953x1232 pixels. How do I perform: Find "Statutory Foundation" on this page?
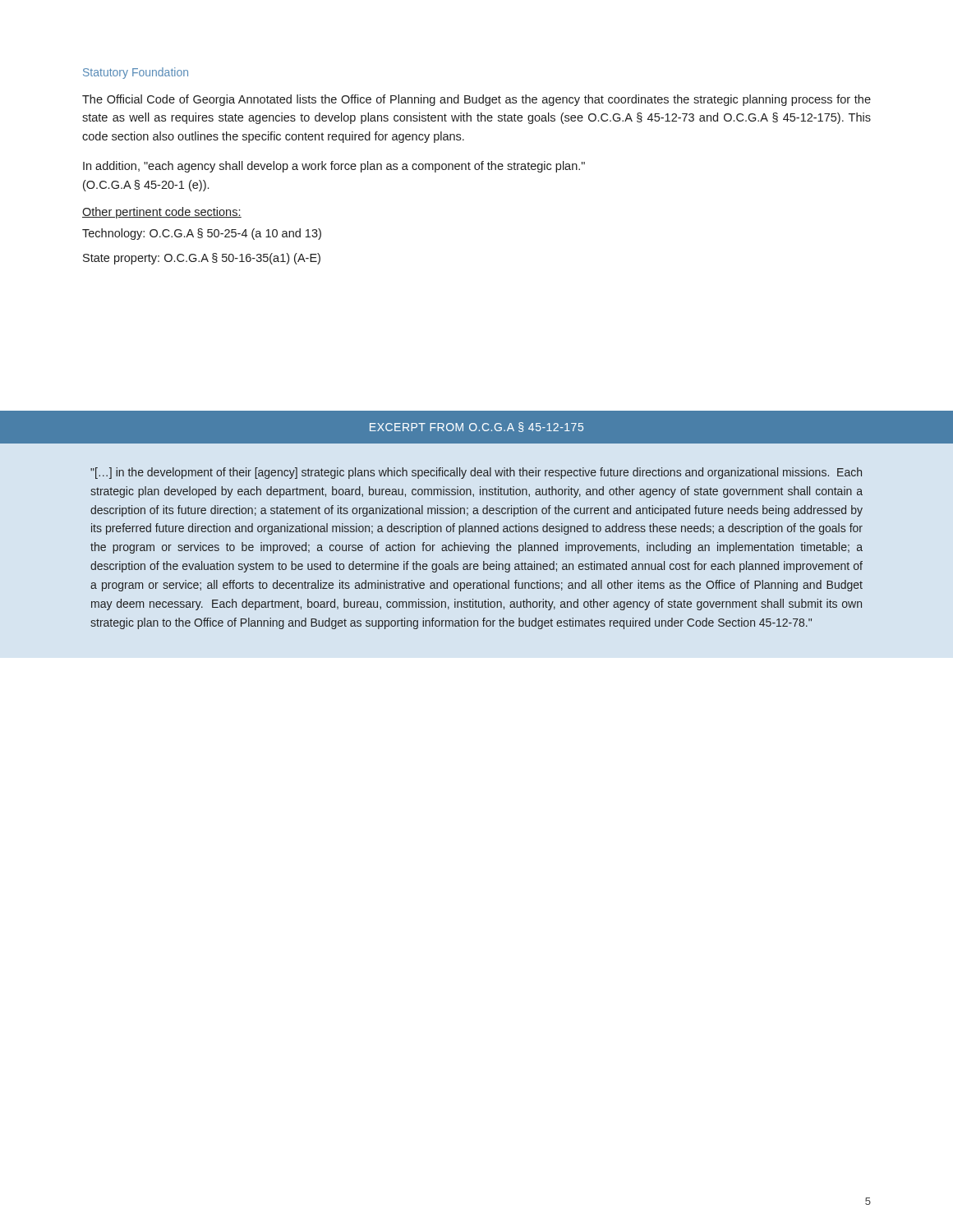click(x=136, y=72)
